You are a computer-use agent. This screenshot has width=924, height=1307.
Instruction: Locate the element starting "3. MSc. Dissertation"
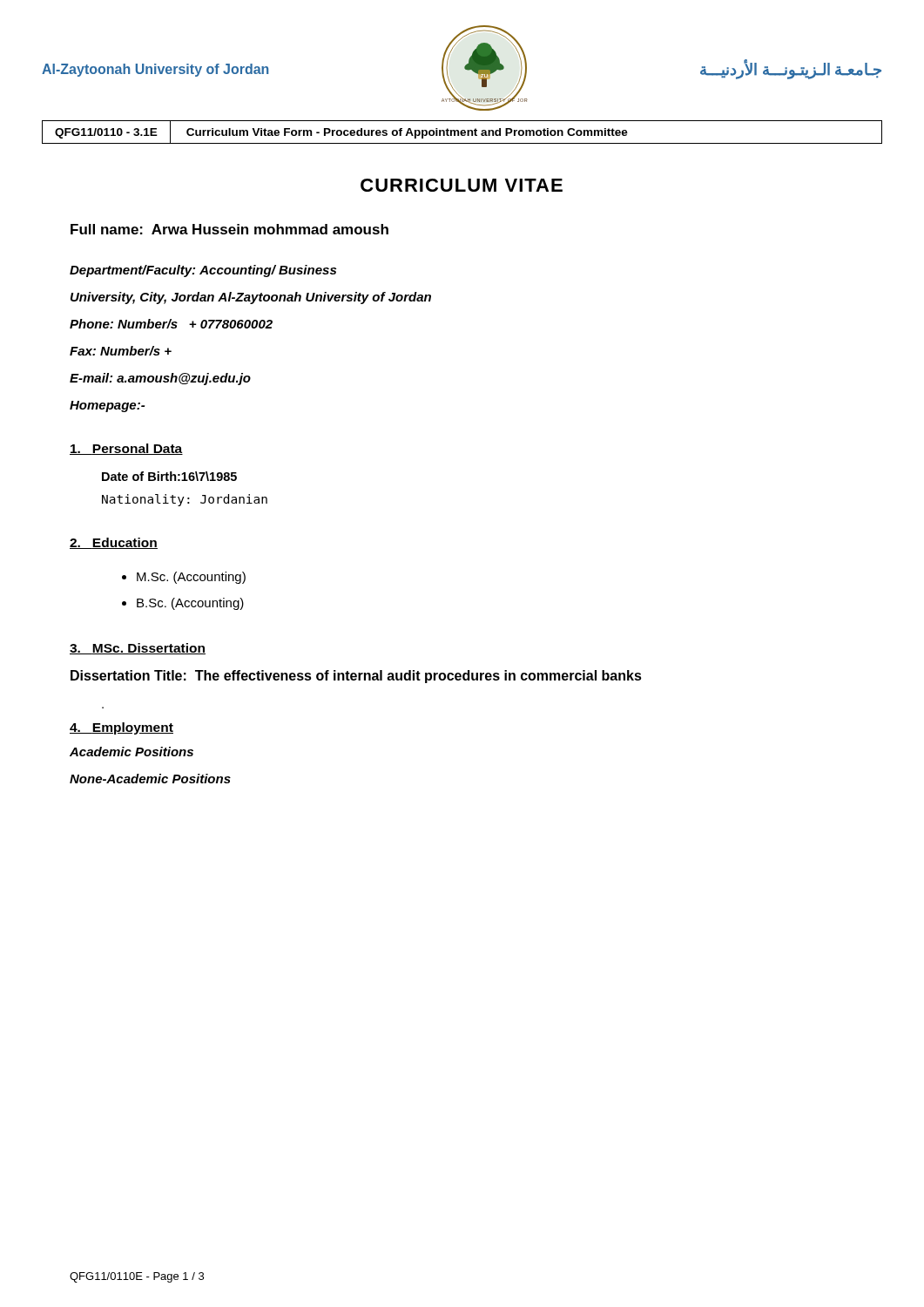click(x=138, y=648)
